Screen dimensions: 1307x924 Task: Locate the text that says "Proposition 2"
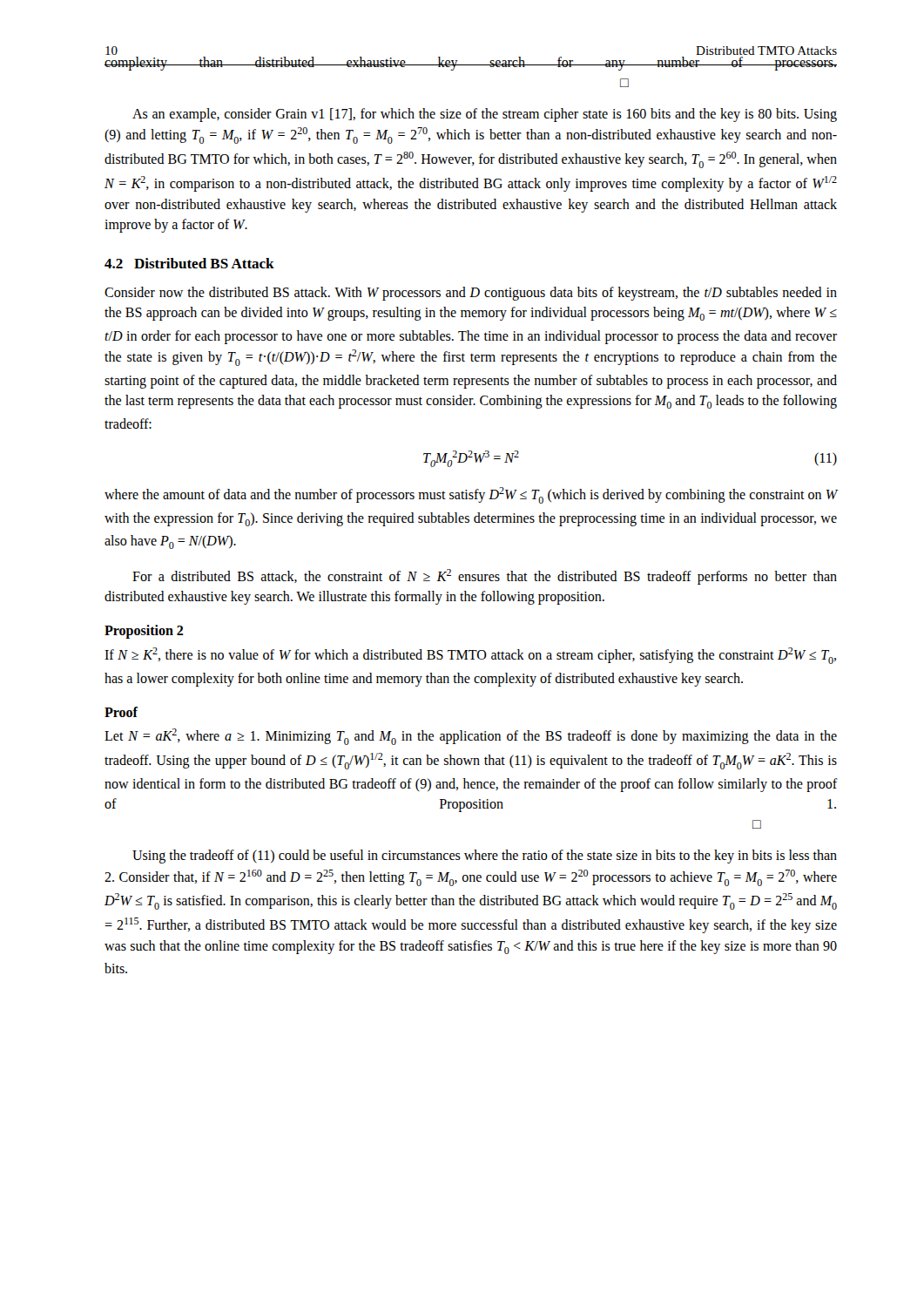pos(144,631)
